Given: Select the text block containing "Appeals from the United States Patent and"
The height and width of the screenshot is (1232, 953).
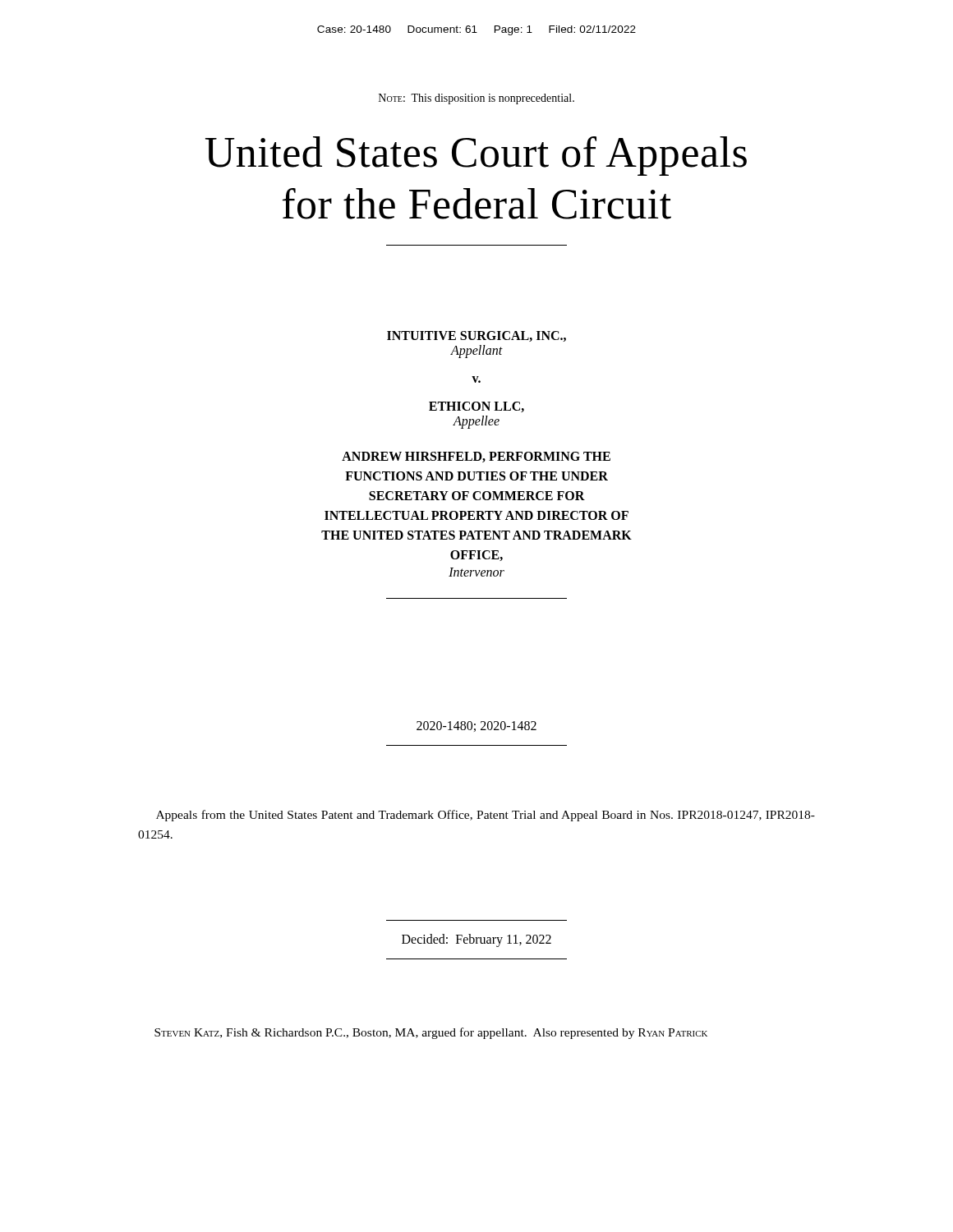Looking at the screenshot, I should [476, 824].
